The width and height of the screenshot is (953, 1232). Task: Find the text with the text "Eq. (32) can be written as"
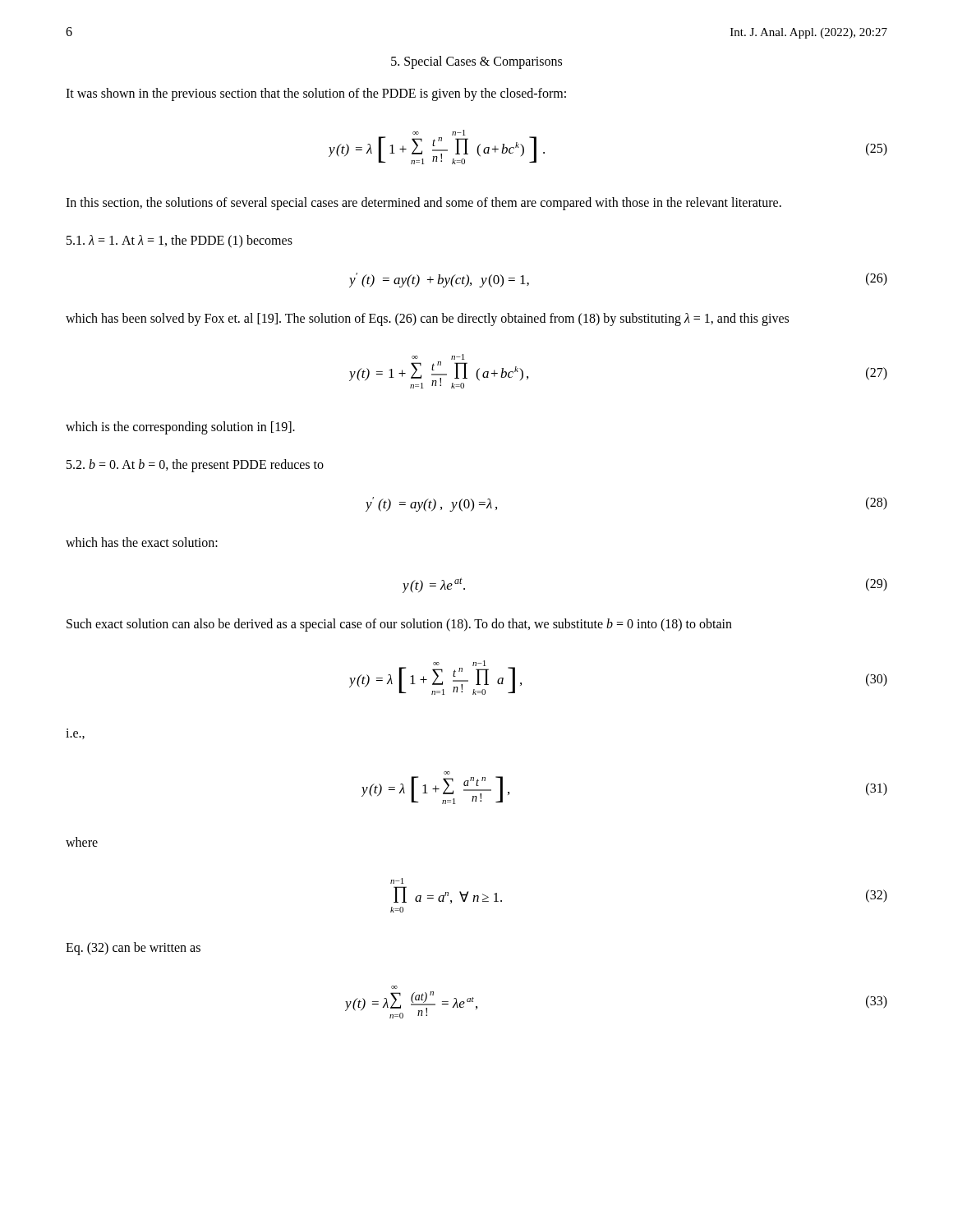pyautogui.click(x=133, y=949)
